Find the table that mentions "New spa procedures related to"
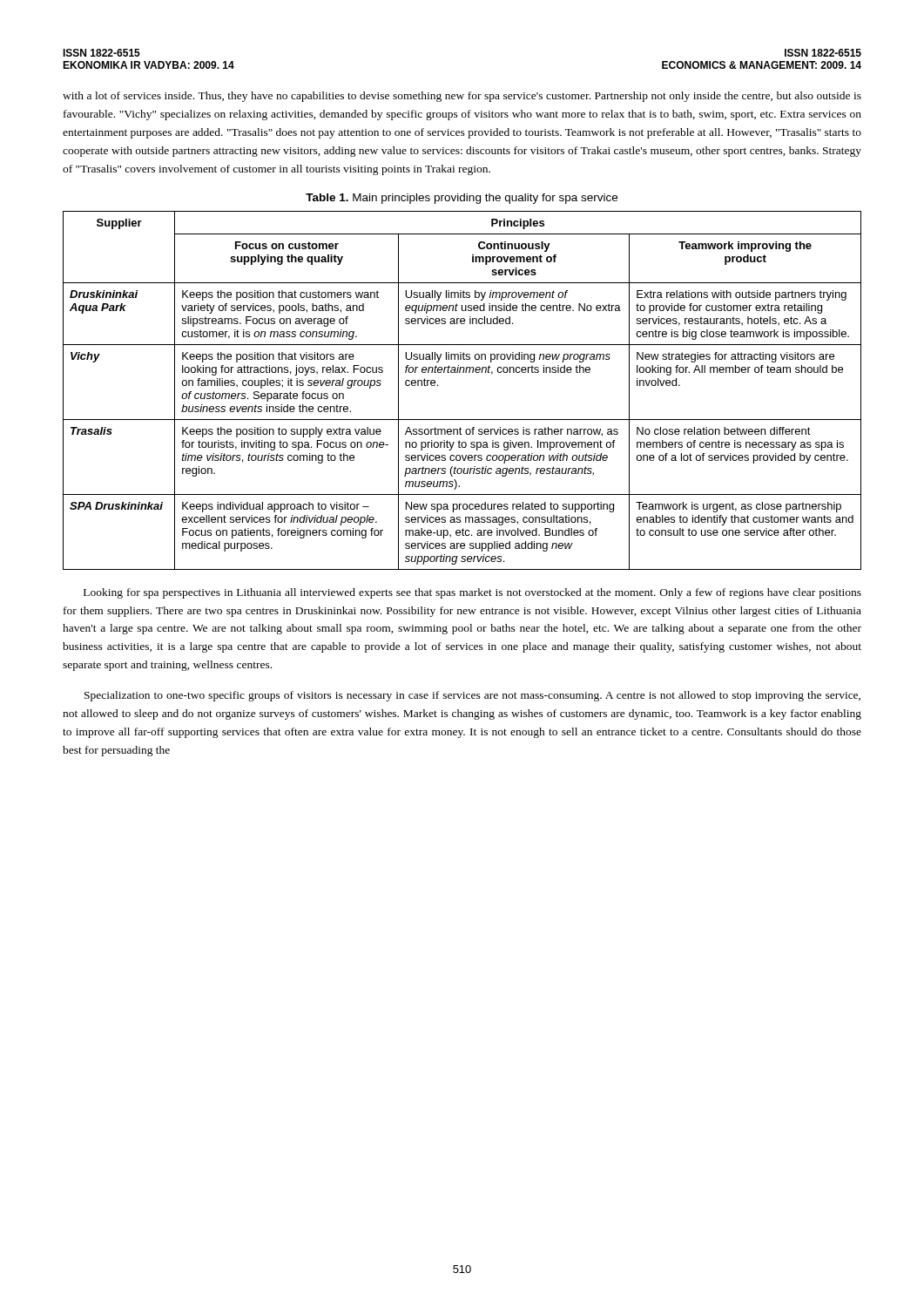 point(462,390)
